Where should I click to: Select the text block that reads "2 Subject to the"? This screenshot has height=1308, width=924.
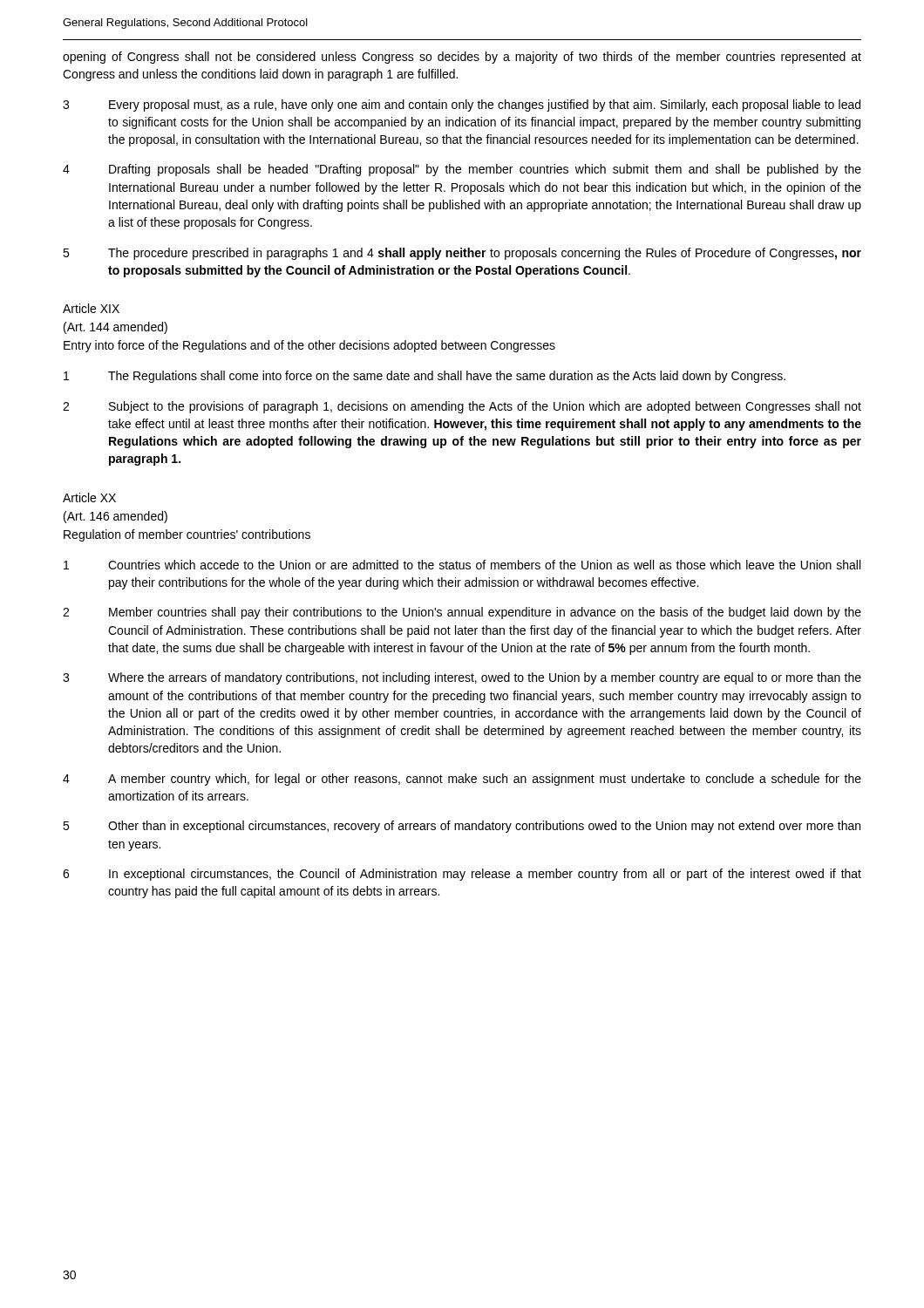tap(462, 433)
